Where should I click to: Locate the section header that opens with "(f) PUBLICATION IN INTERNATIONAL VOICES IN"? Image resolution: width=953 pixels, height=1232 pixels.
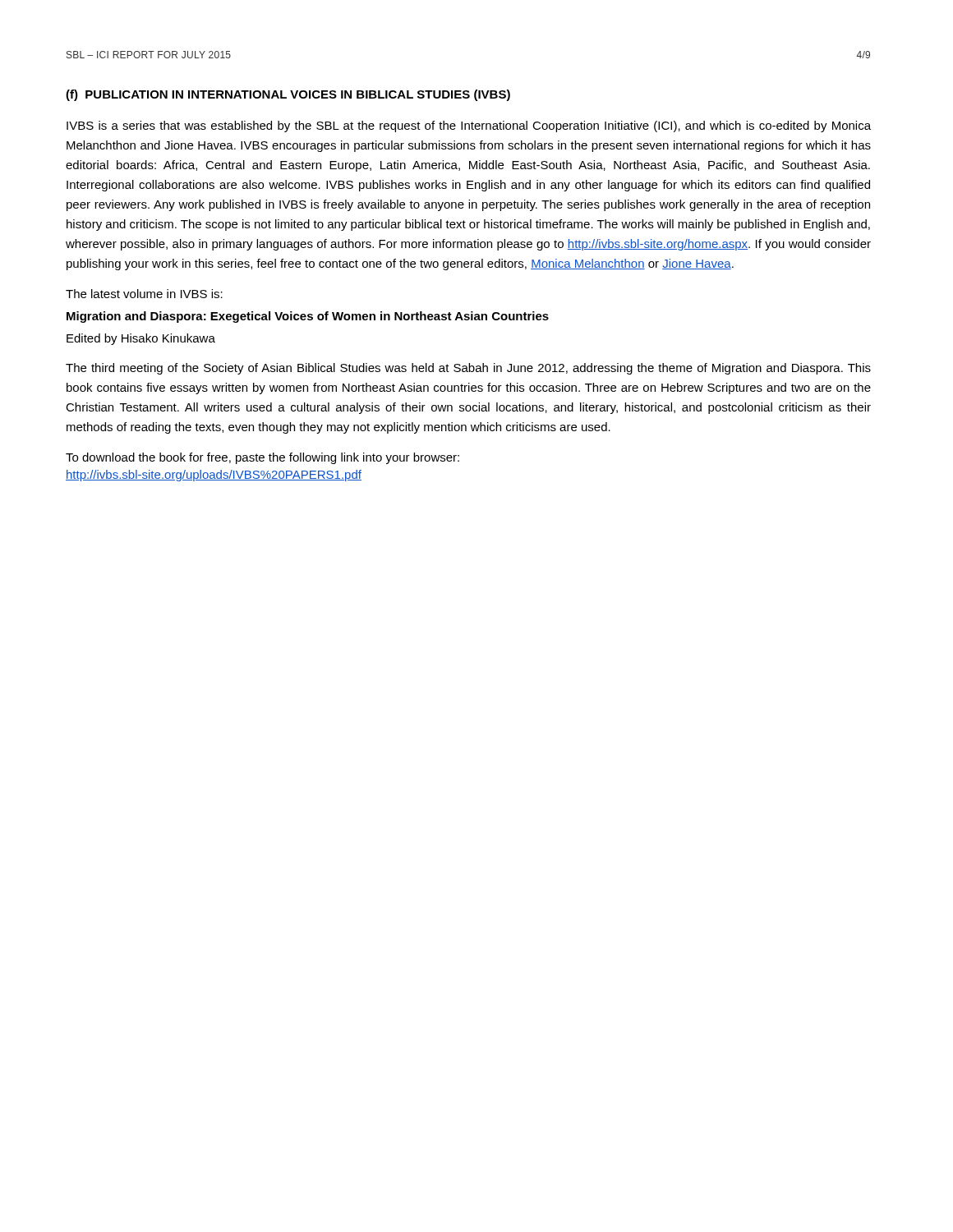[288, 94]
